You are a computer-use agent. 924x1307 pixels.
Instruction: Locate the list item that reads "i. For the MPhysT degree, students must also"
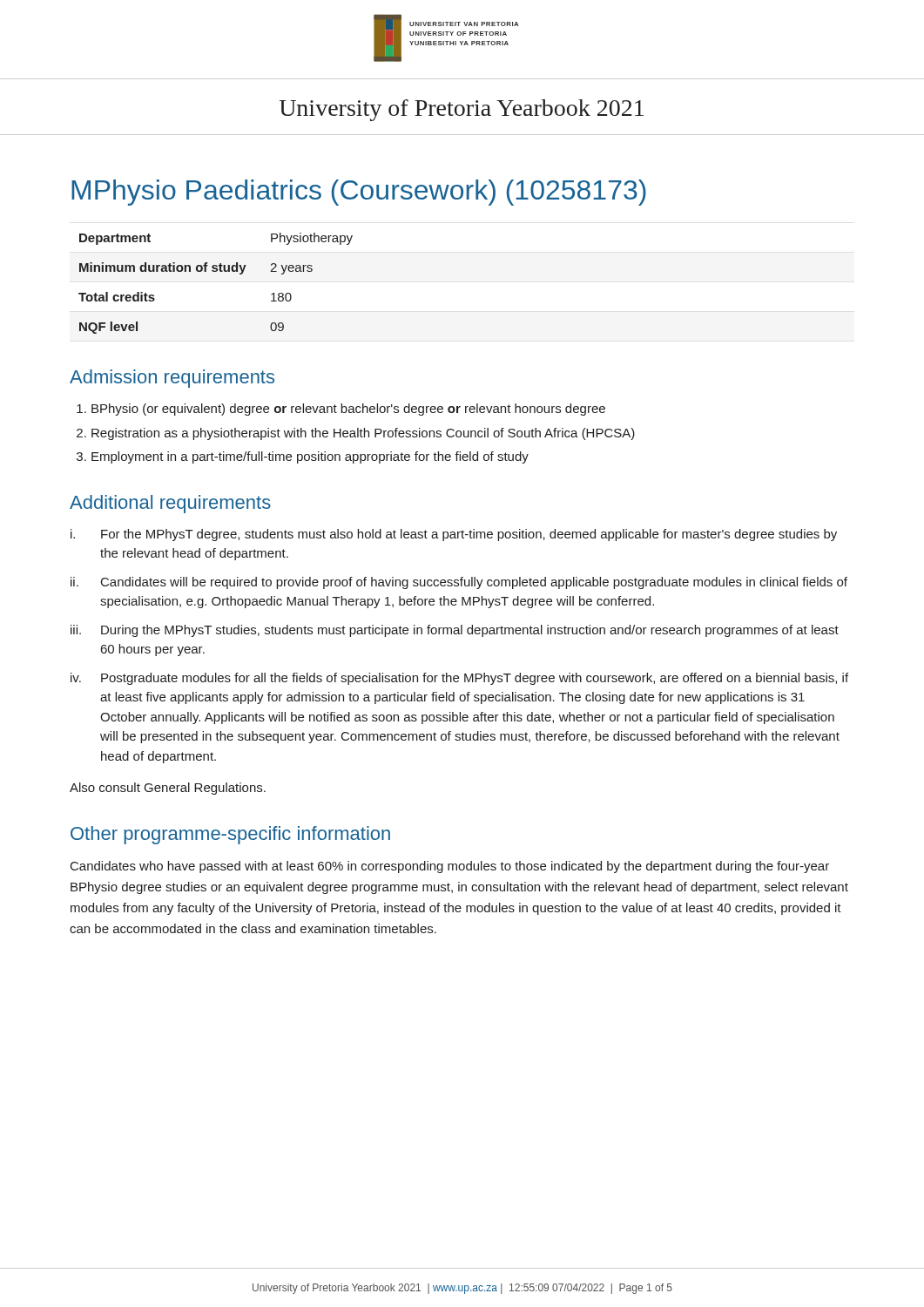462,544
